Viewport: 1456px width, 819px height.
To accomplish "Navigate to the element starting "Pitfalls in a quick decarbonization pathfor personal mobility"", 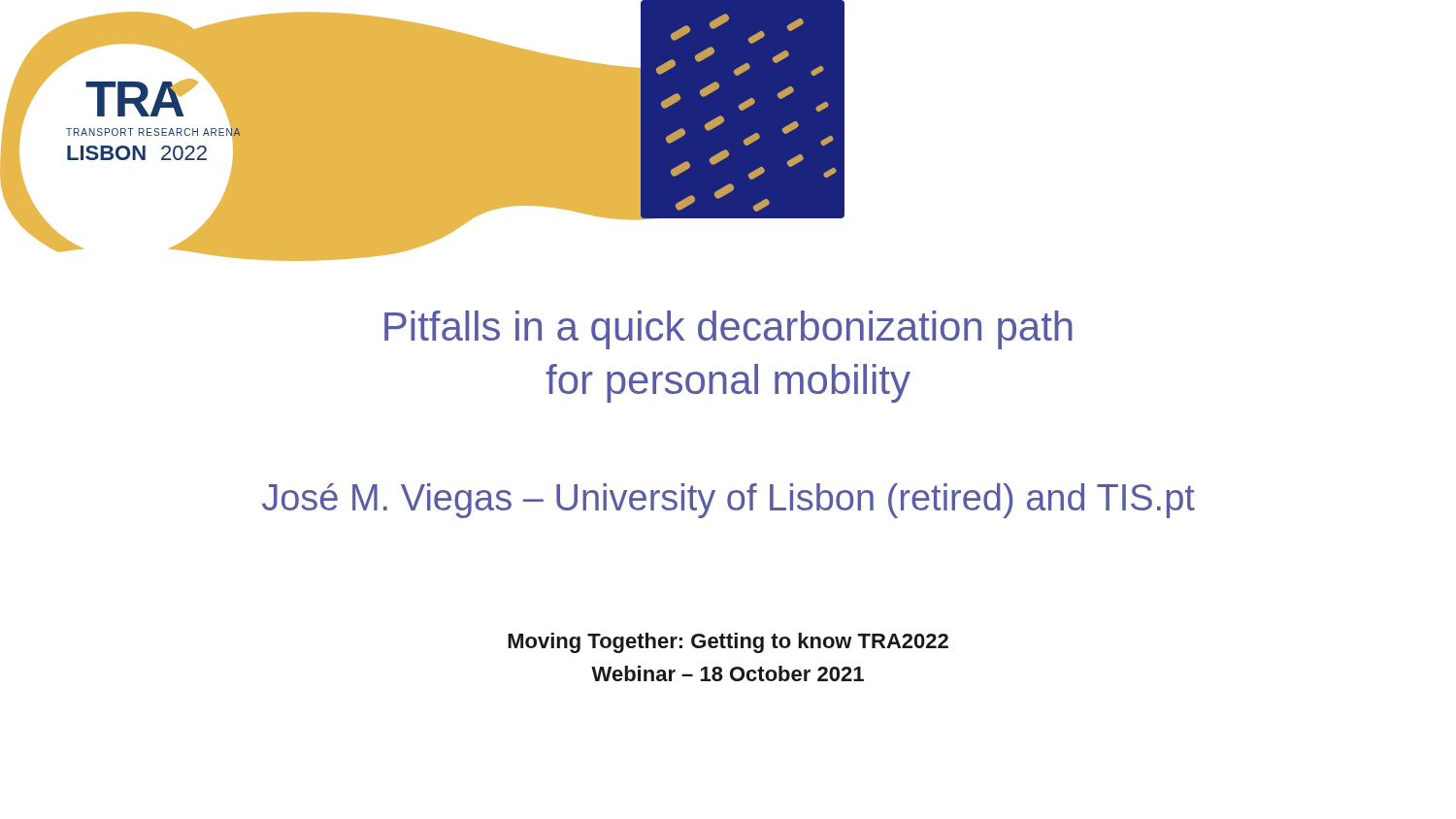I will [x=728, y=354].
